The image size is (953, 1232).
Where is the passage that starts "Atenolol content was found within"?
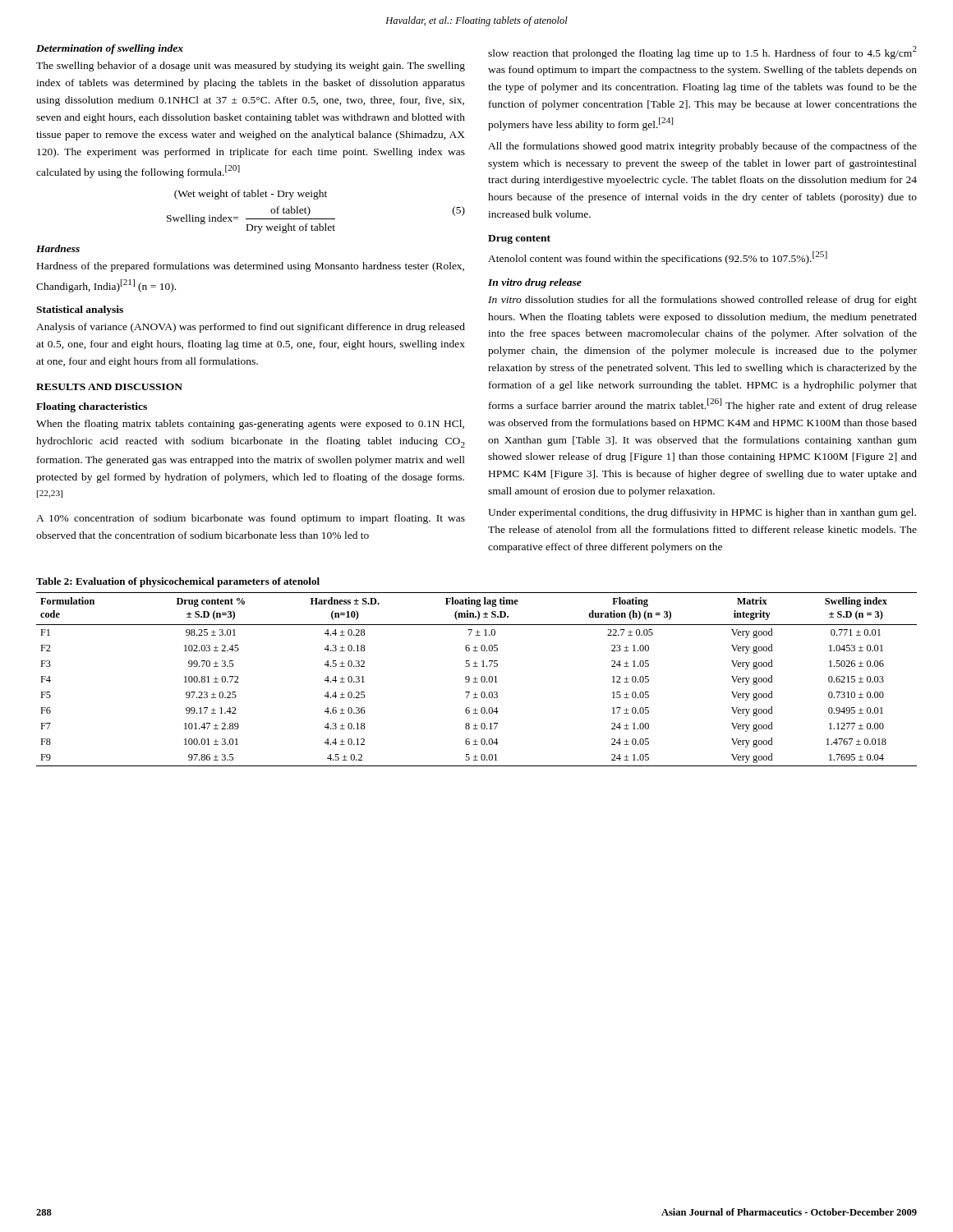point(658,257)
